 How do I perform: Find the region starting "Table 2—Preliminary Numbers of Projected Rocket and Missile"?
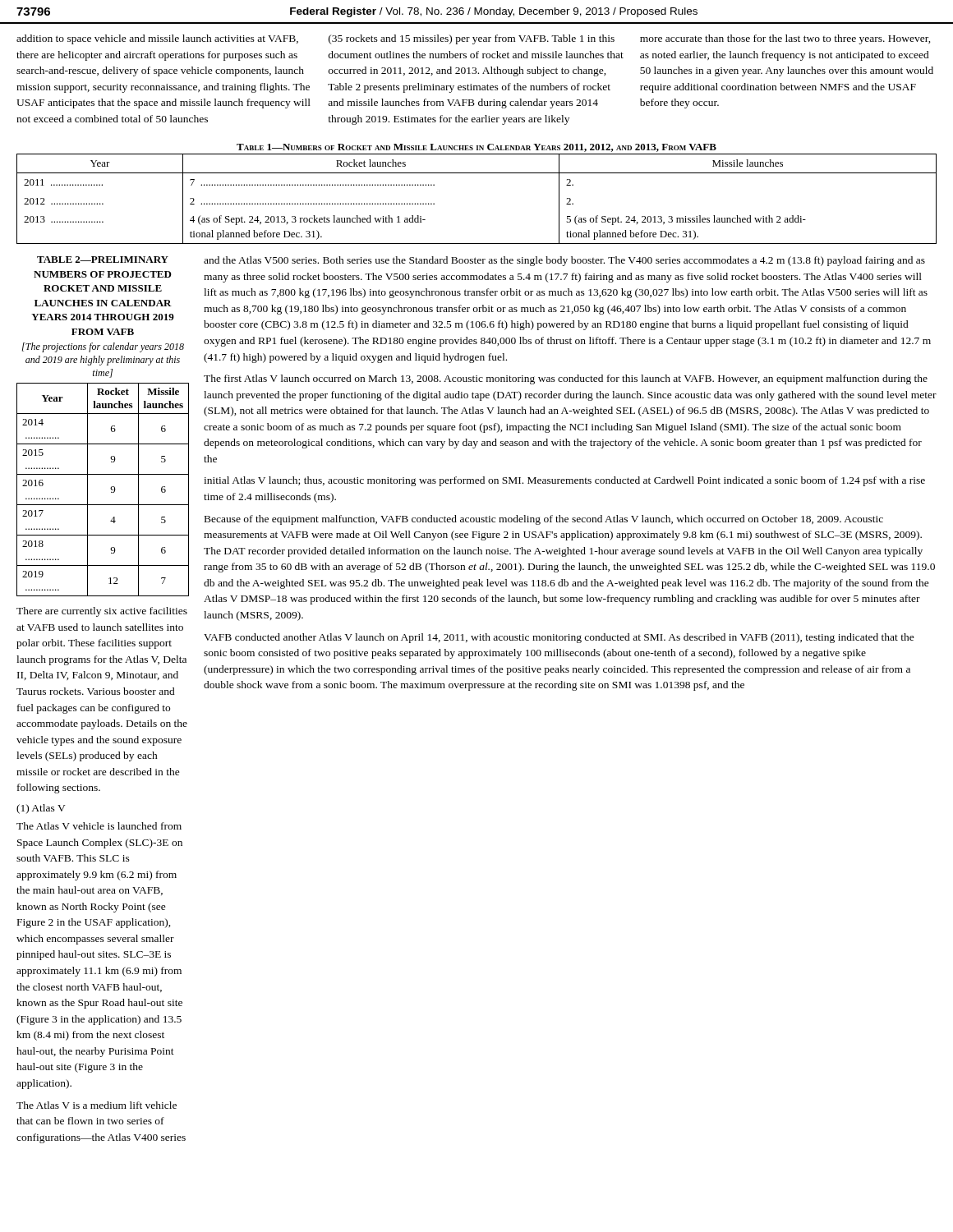click(x=103, y=295)
